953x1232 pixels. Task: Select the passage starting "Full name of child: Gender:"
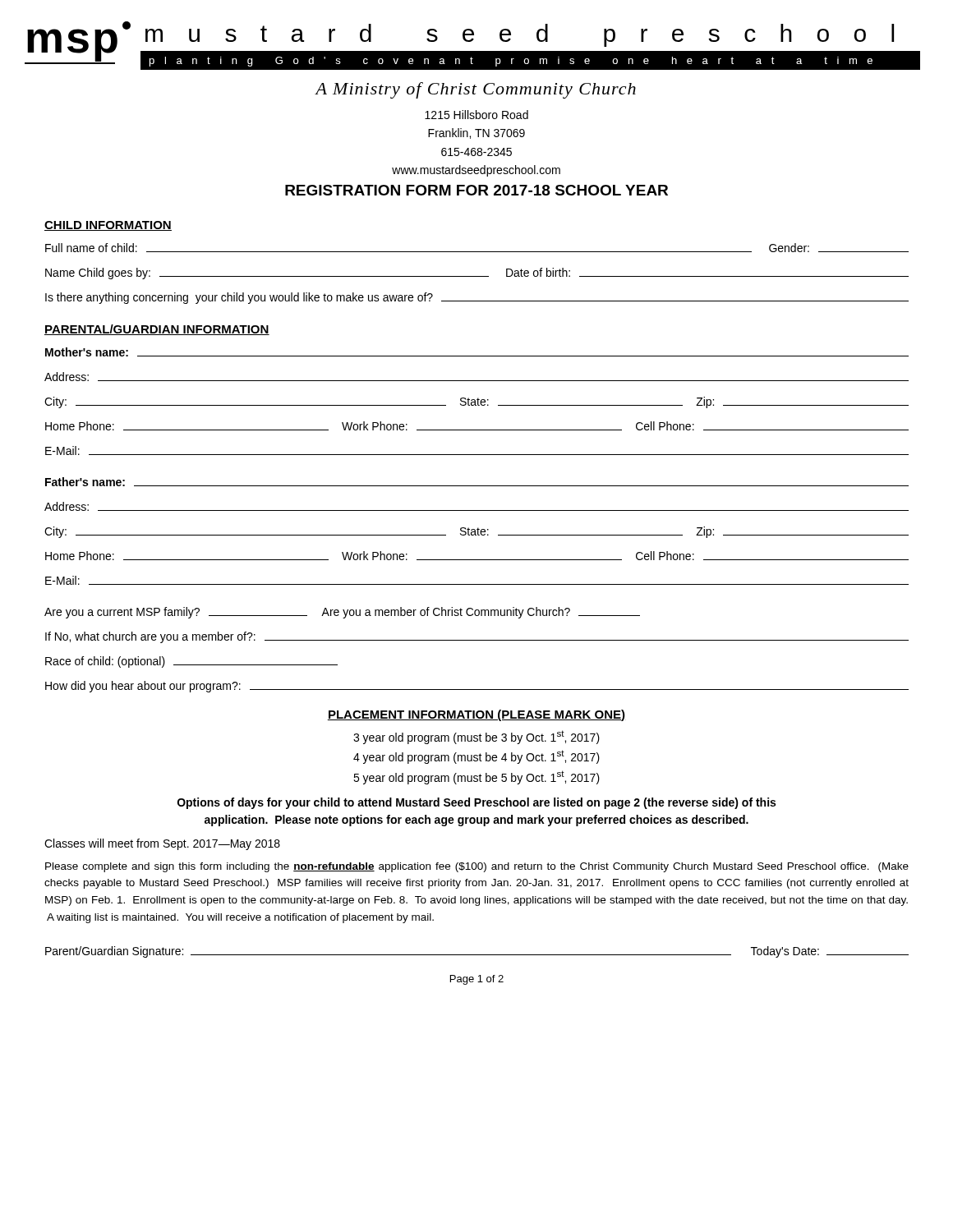476,246
